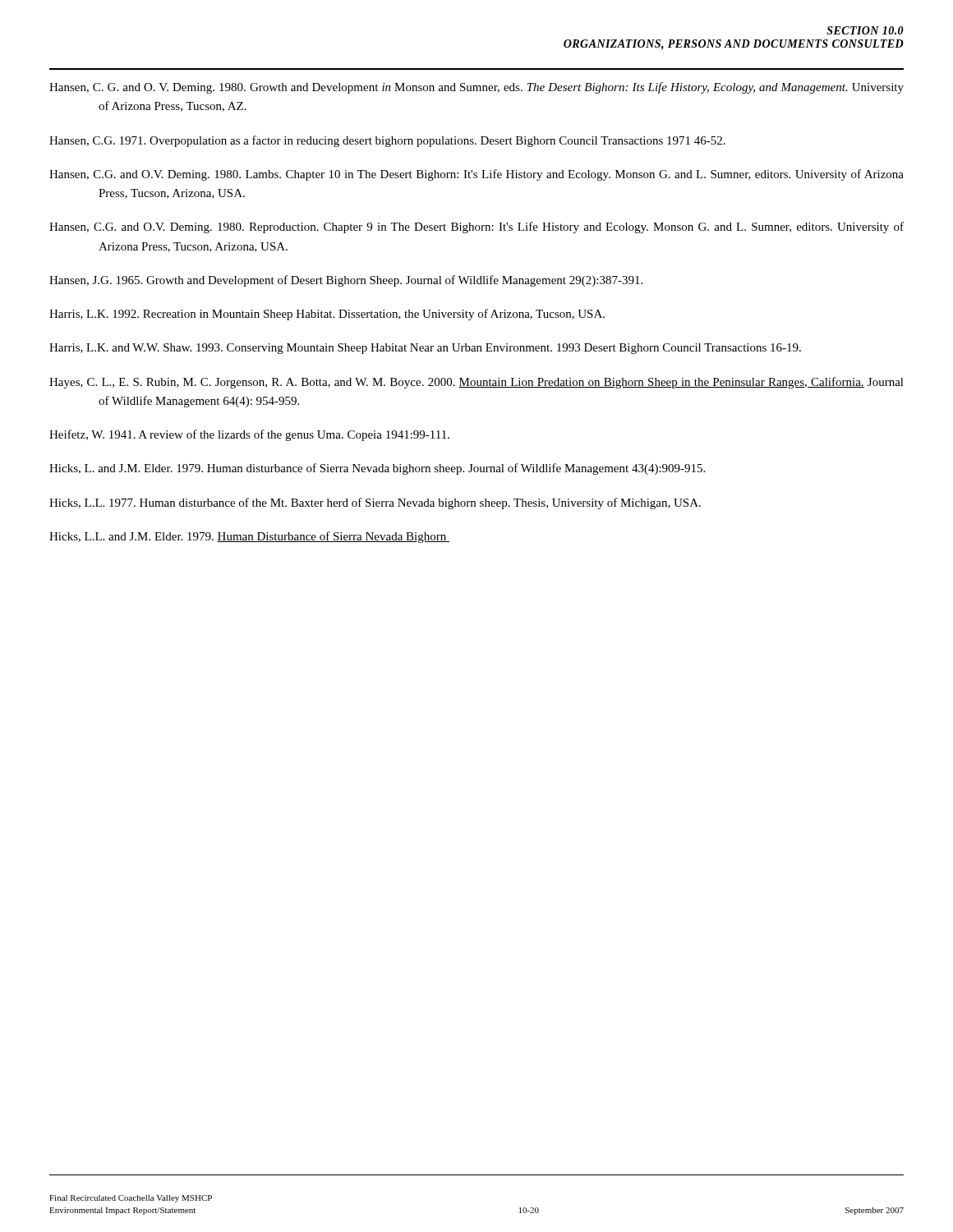Where is the passage that starts "Harris, L.K. 1992. Recreation in Mountain Sheep Habitat."?

[327, 314]
